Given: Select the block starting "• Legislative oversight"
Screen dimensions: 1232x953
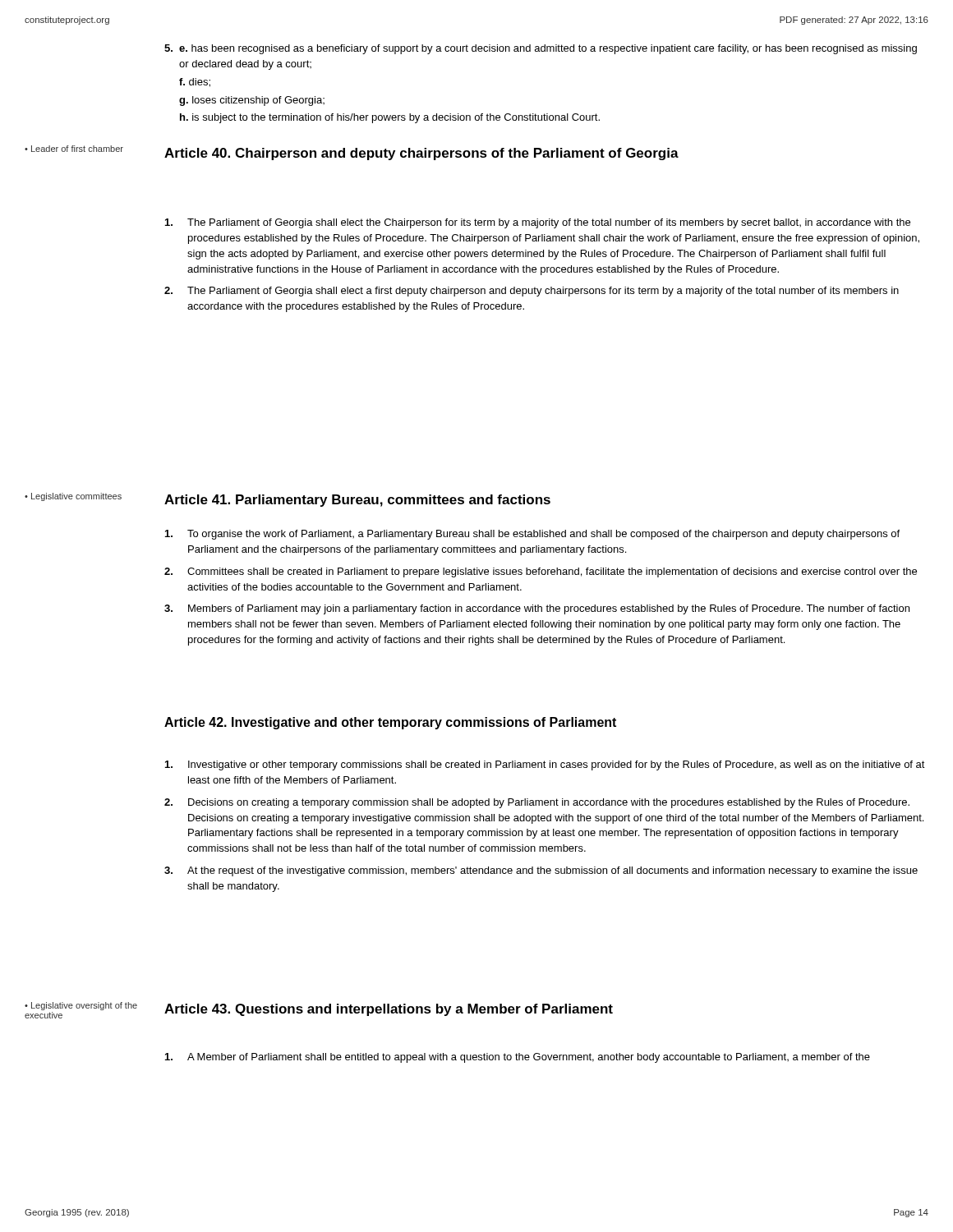Looking at the screenshot, I should tap(81, 1010).
